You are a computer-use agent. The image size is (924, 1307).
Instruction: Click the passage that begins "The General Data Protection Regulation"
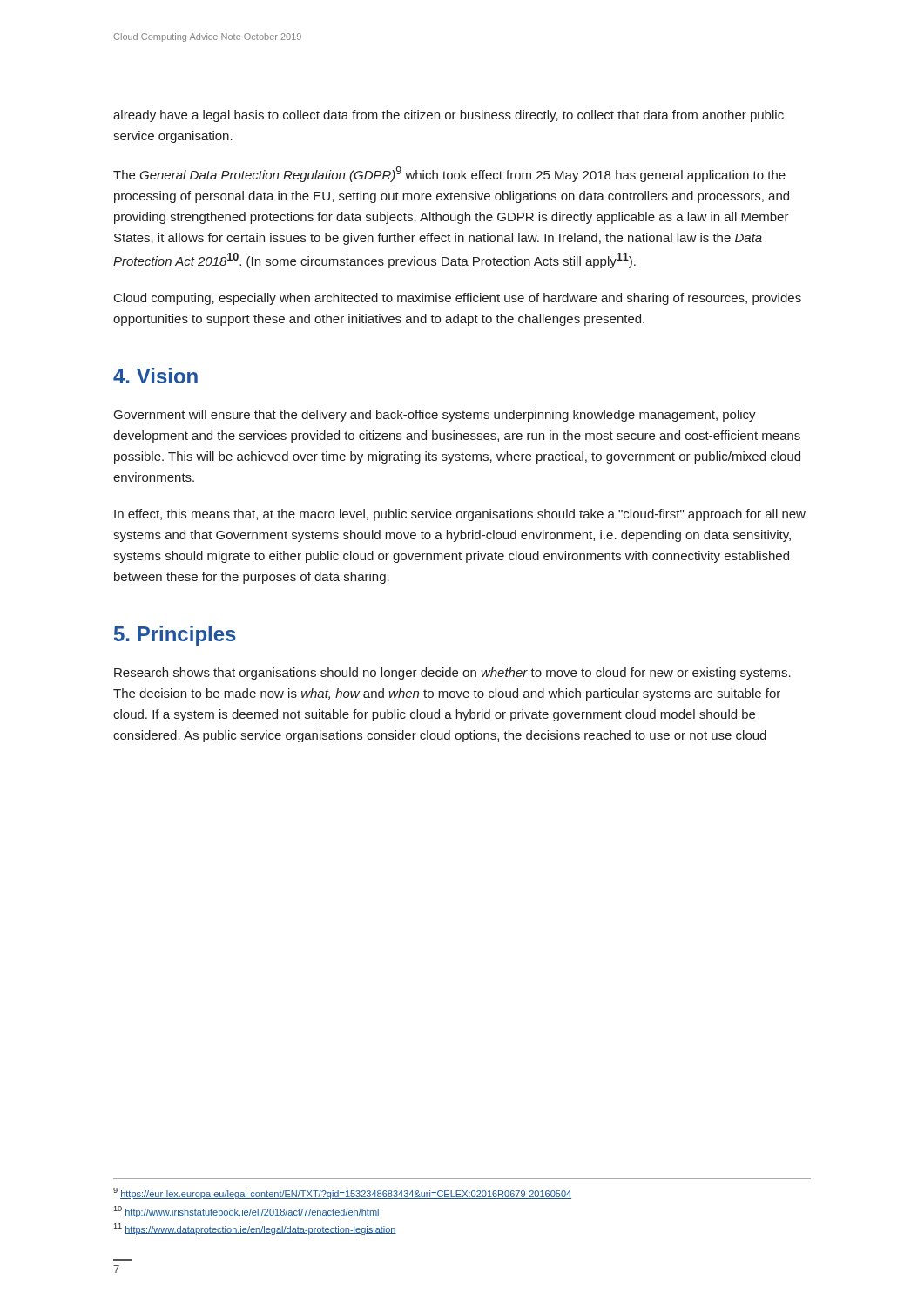(x=462, y=217)
